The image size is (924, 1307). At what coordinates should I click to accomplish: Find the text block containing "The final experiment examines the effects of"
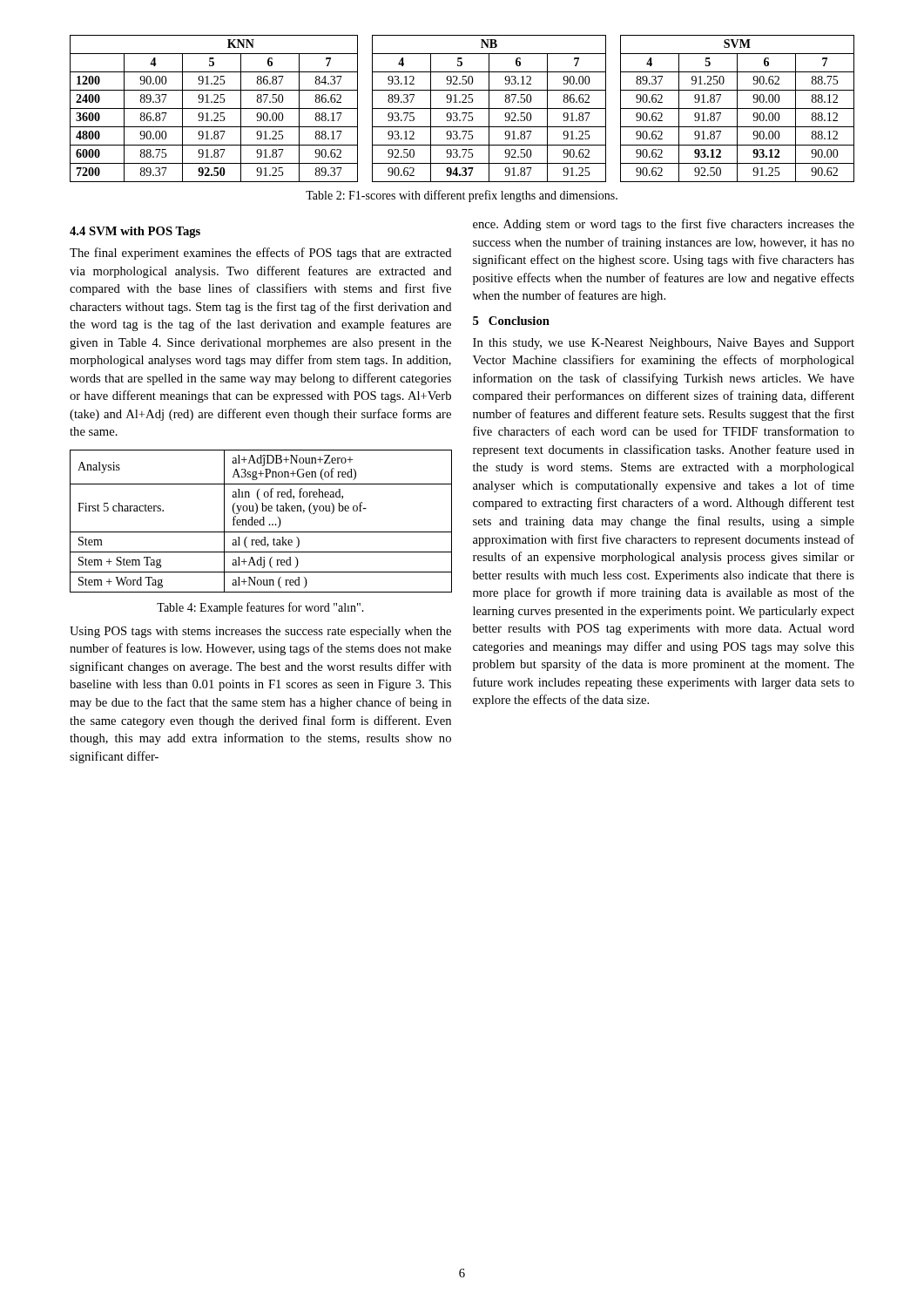tap(261, 342)
